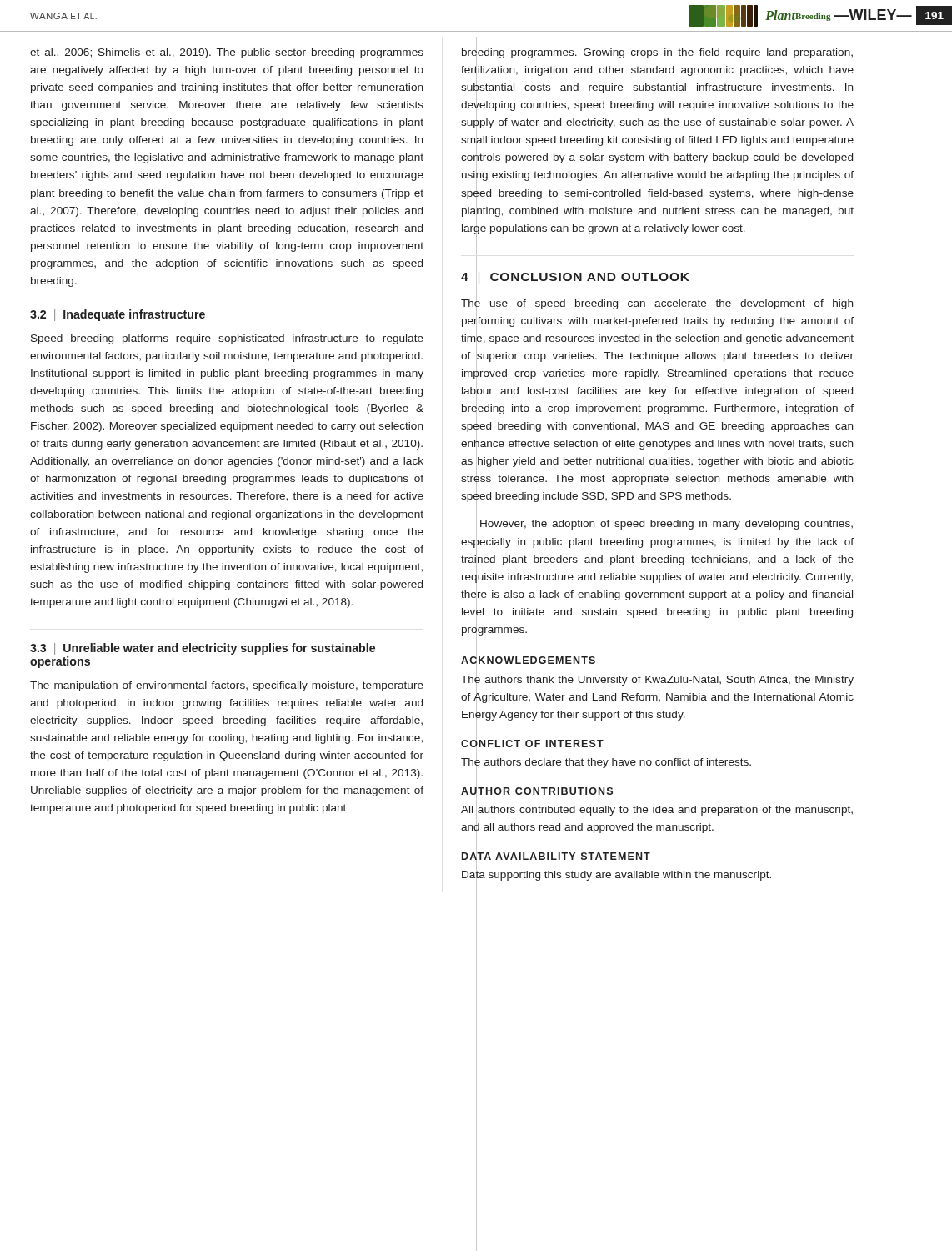Viewport: 952px width, 1251px height.
Task: Click the passage that begins "et al., 2006;"
Action: (x=227, y=166)
